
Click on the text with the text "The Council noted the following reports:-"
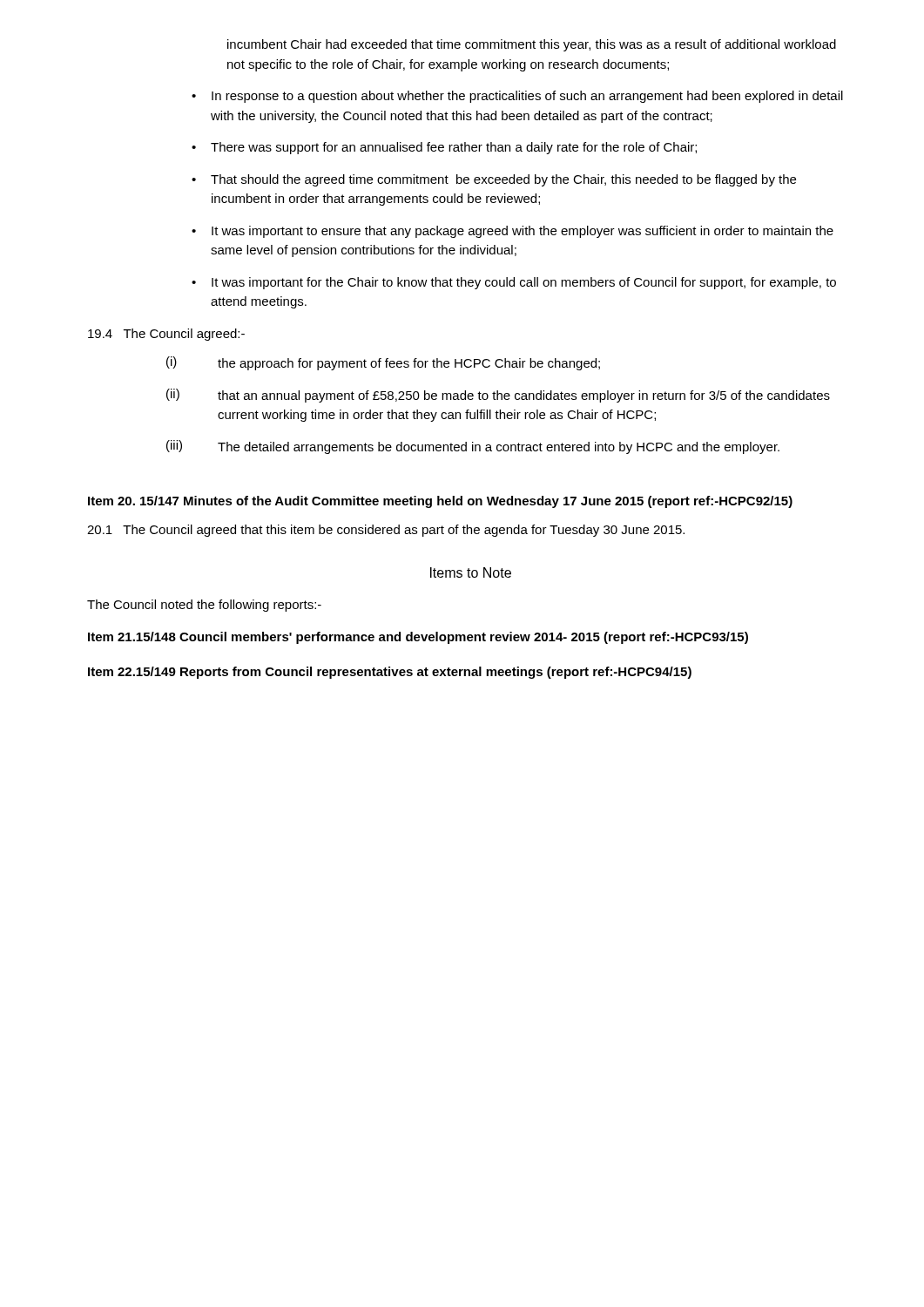(x=204, y=604)
